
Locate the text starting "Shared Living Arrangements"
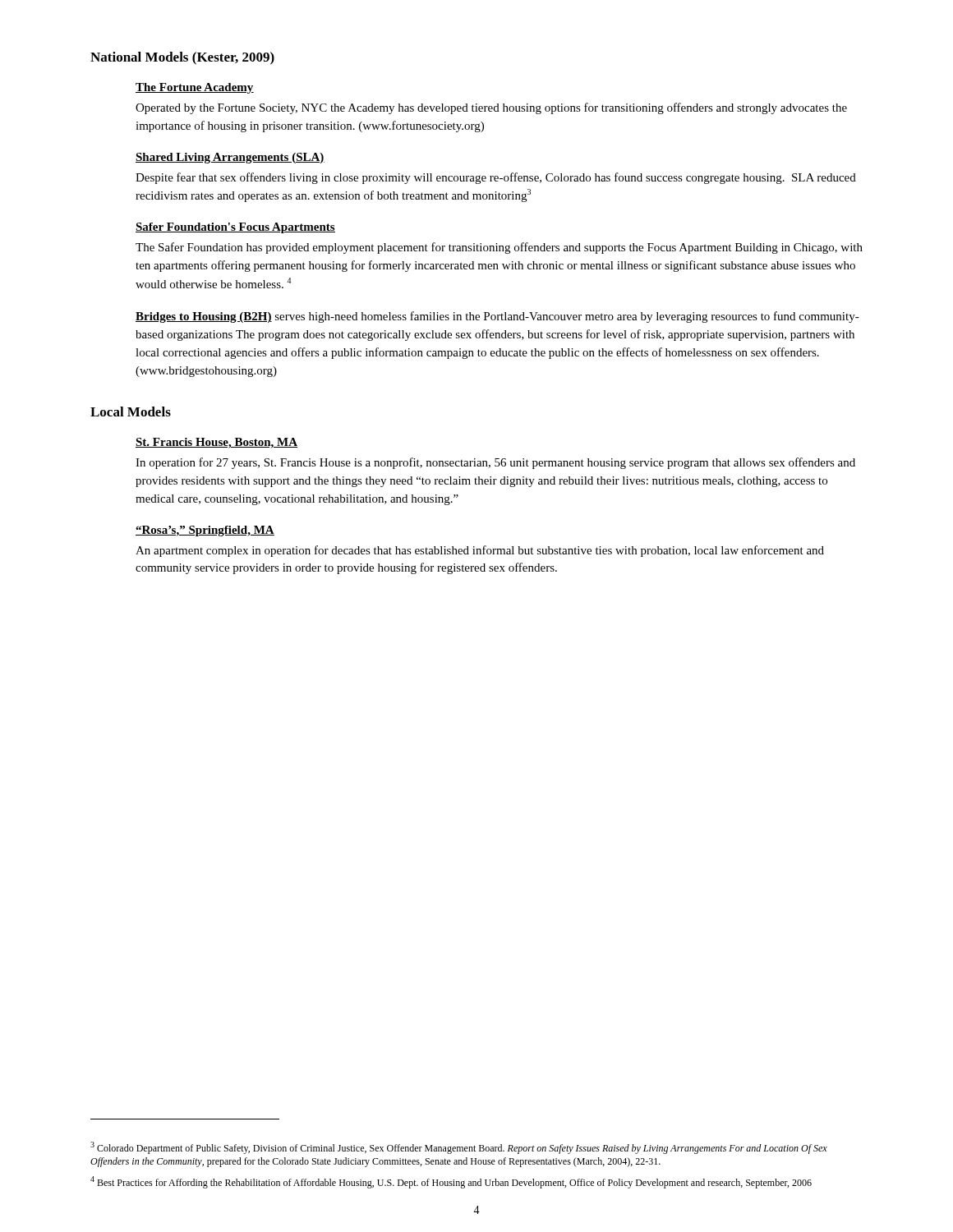tap(230, 158)
